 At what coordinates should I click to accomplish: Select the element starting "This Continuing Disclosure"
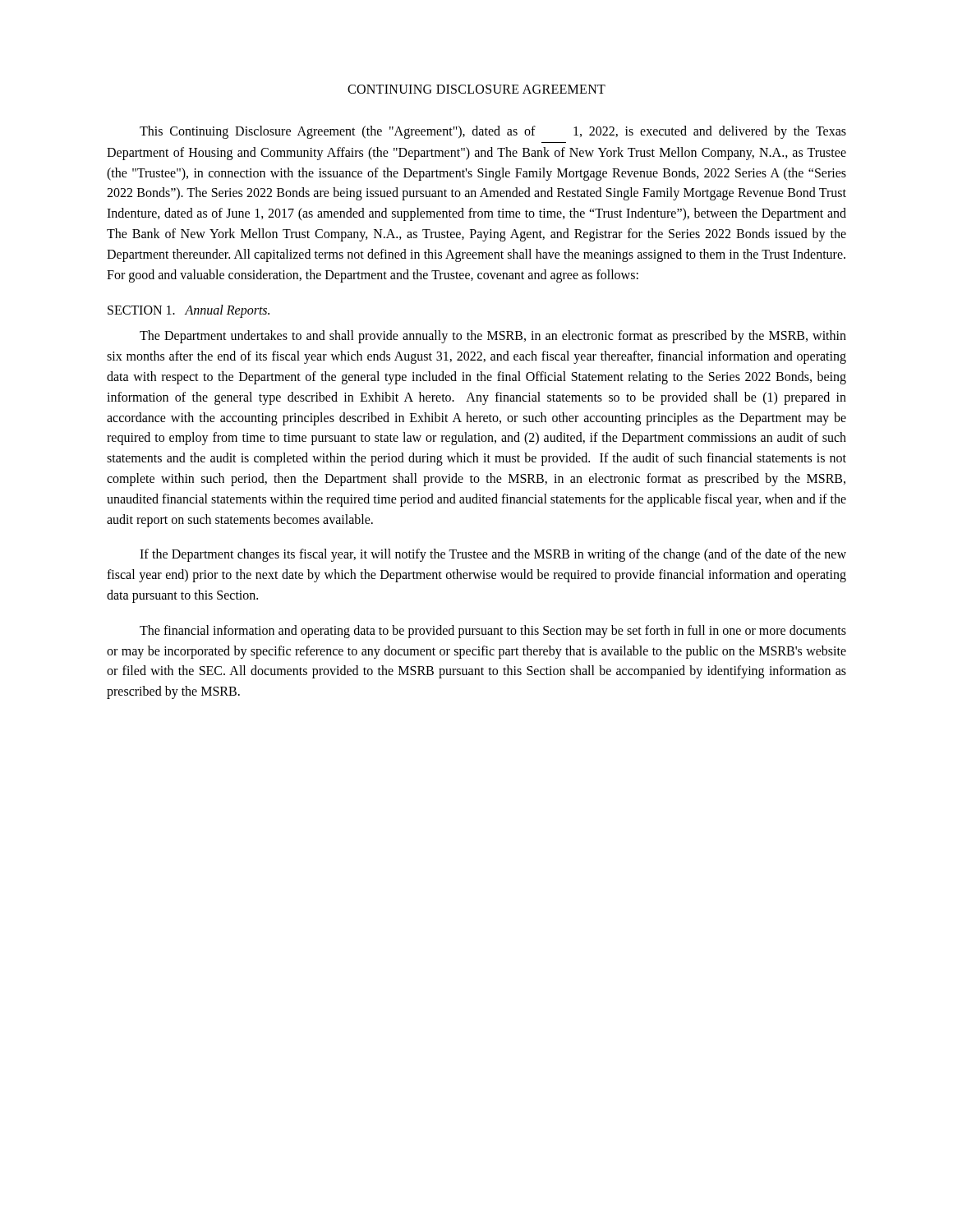point(476,203)
